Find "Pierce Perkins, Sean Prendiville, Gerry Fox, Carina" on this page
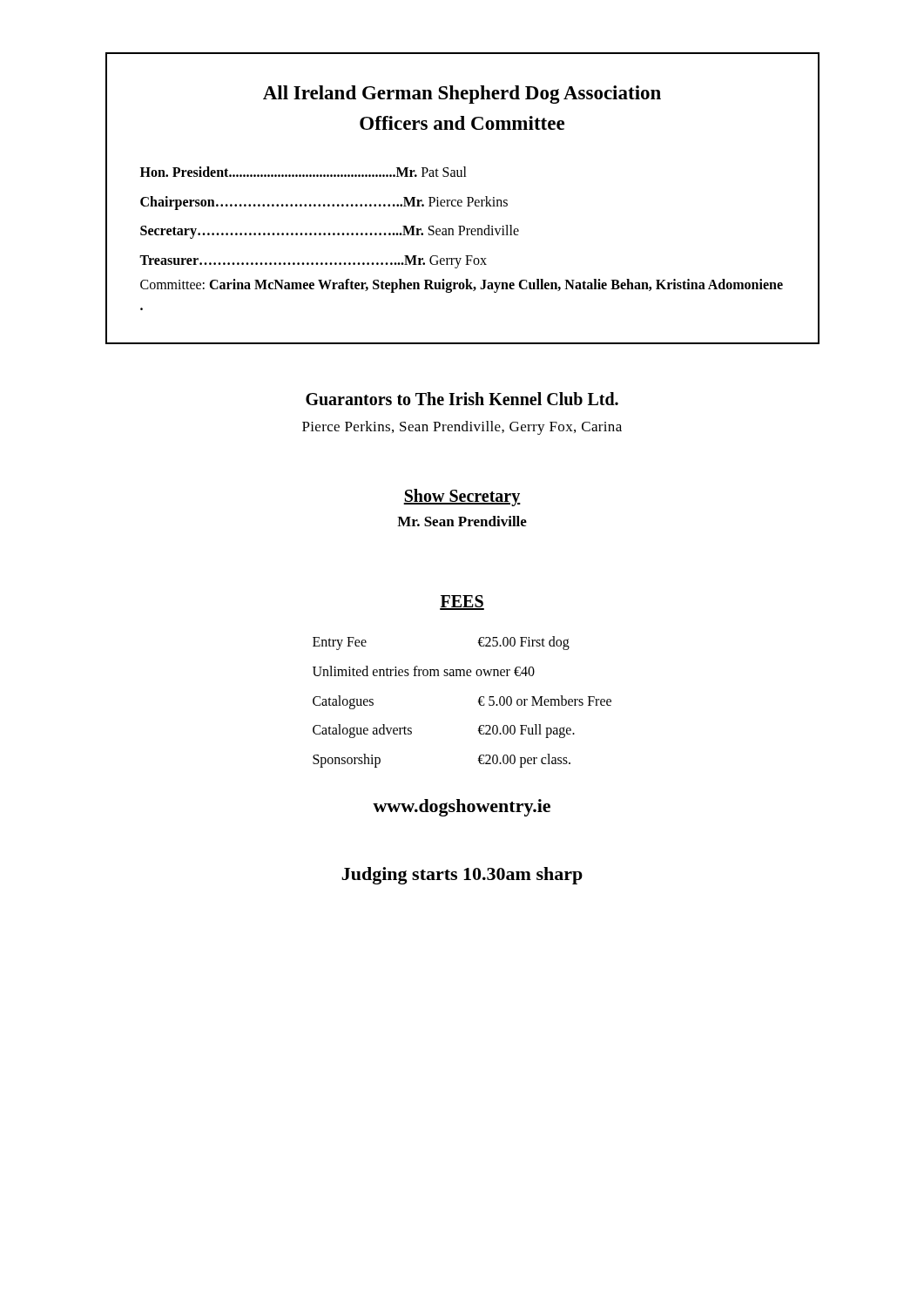The height and width of the screenshot is (1307, 924). (x=462, y=427)
